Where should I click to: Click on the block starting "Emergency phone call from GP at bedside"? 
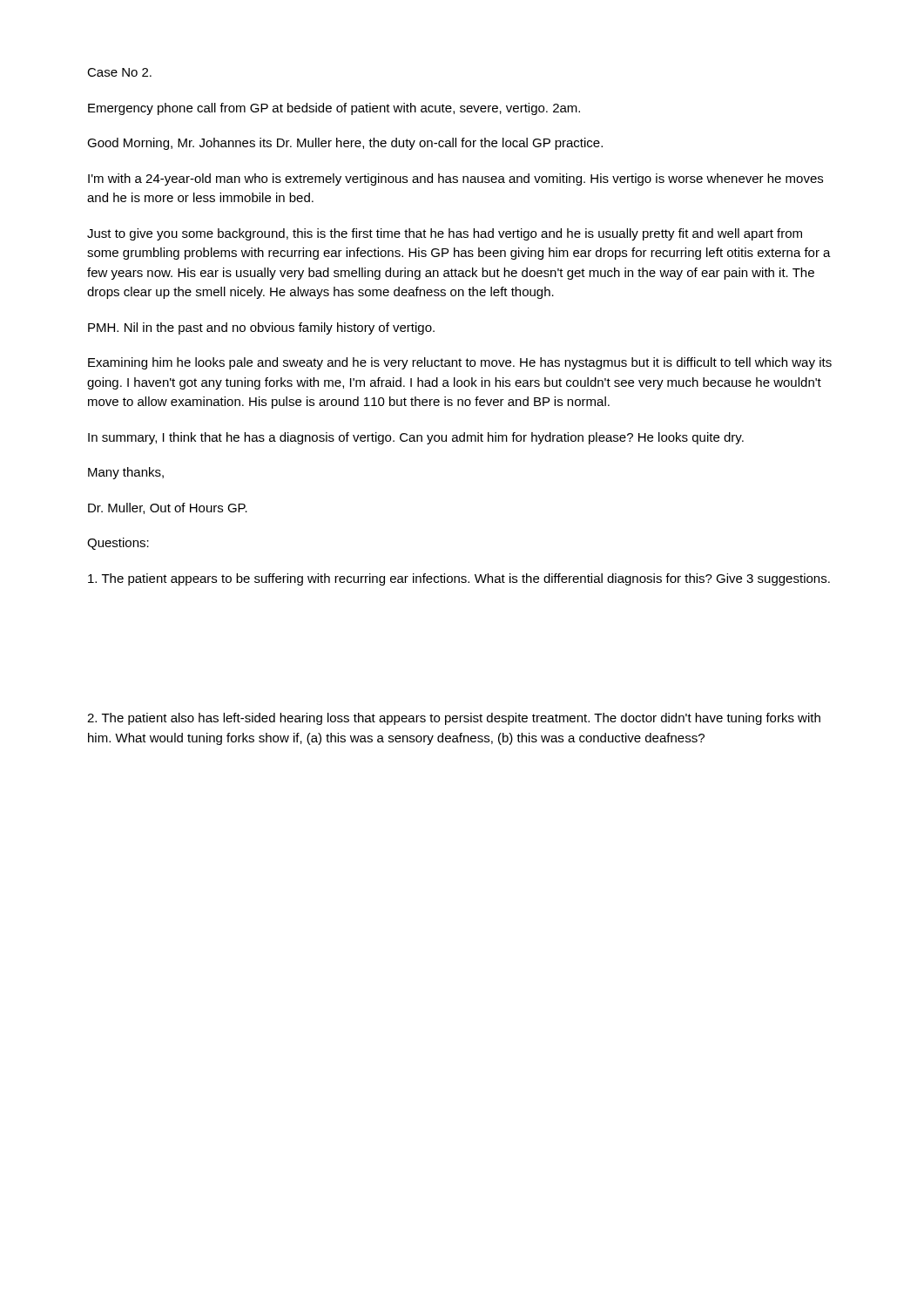[x=334, y=107]
